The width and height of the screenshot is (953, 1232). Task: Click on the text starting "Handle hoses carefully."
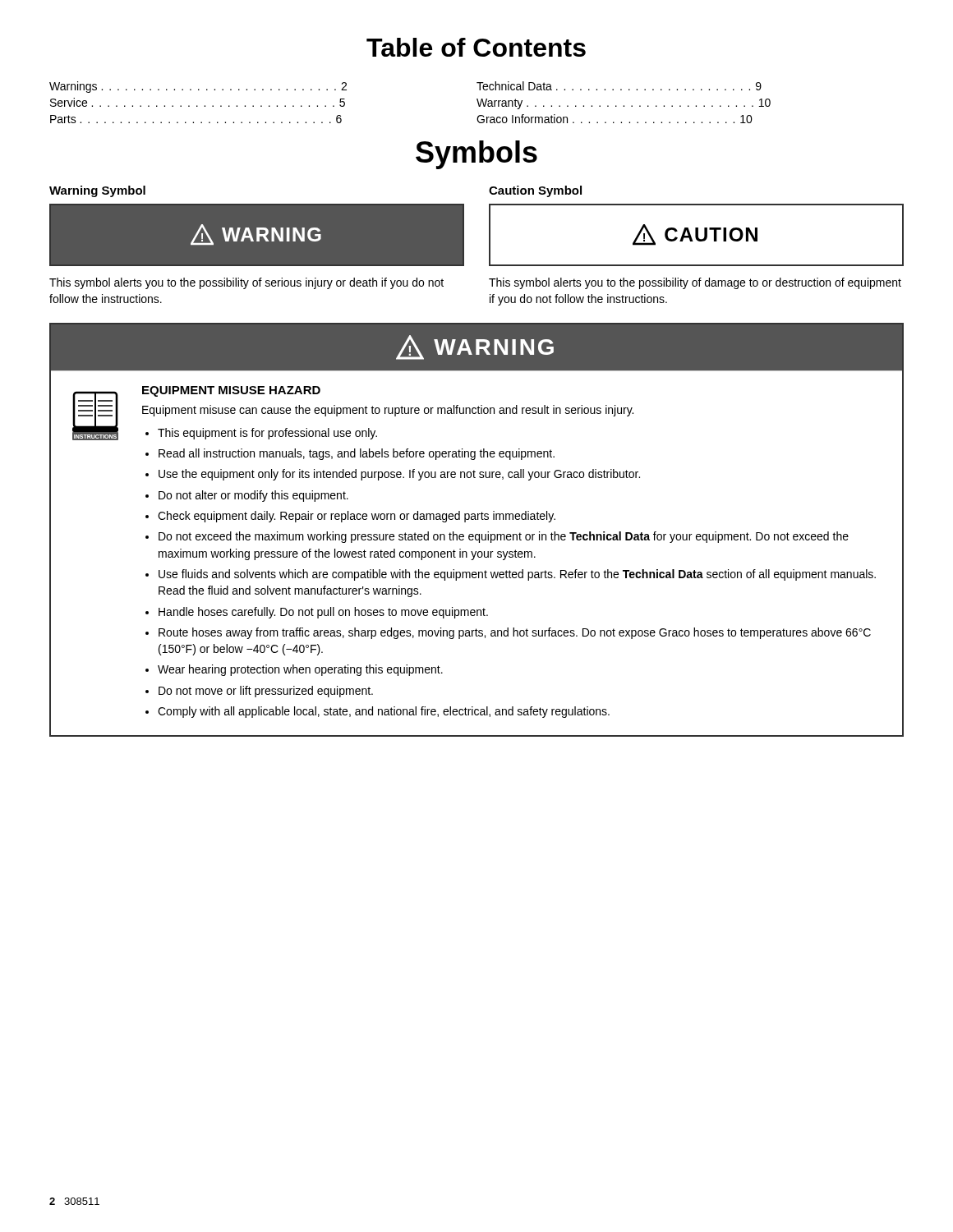(323, 612)
